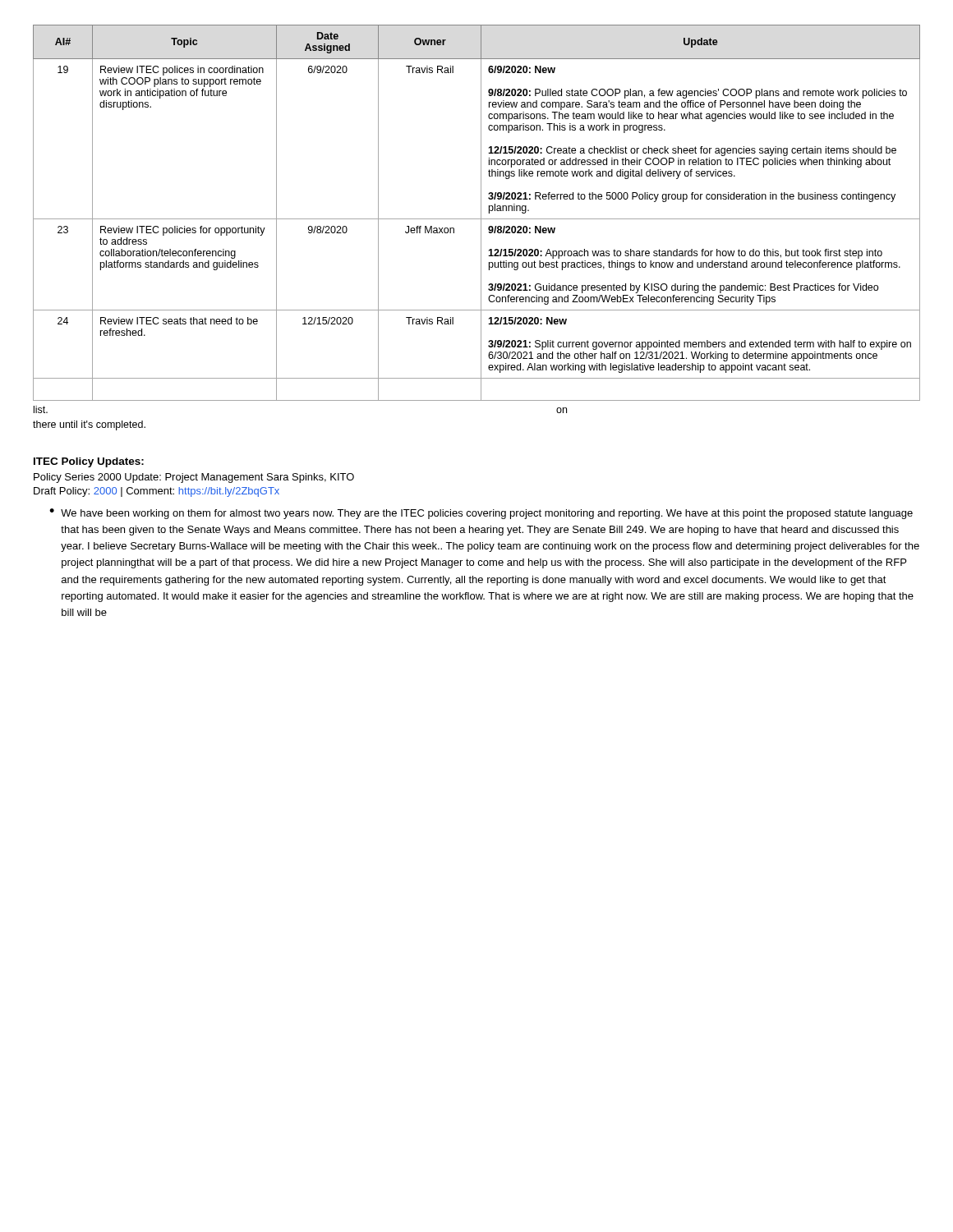The height and width of the screenshot is (1232, 953).
Task: Locate the text block containing "Policy Series 2000 Update: Project Management Sara Spinks,"
Action: click(194, 478)
